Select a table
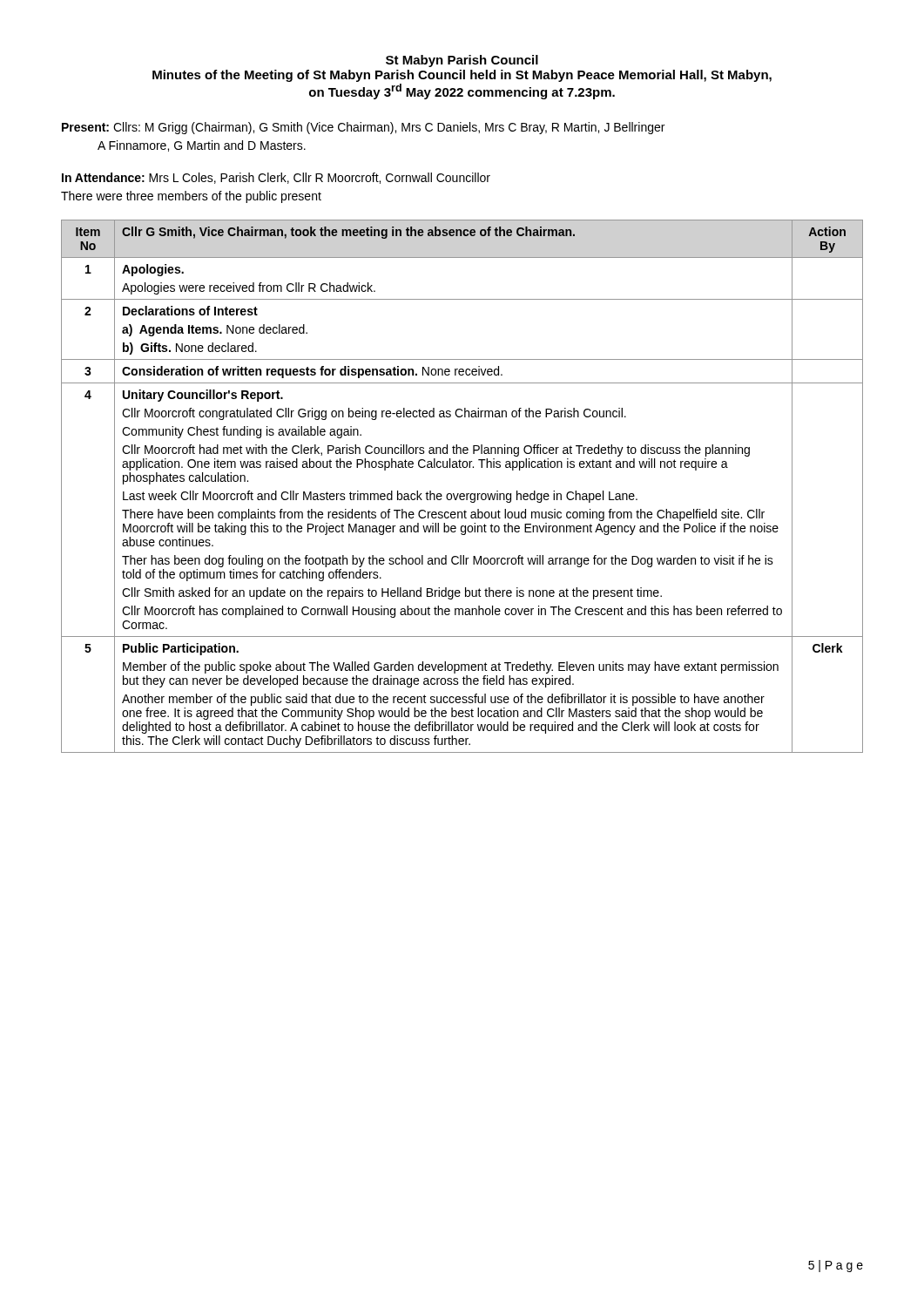This screenshot has width=924, height=1307. 462,486
